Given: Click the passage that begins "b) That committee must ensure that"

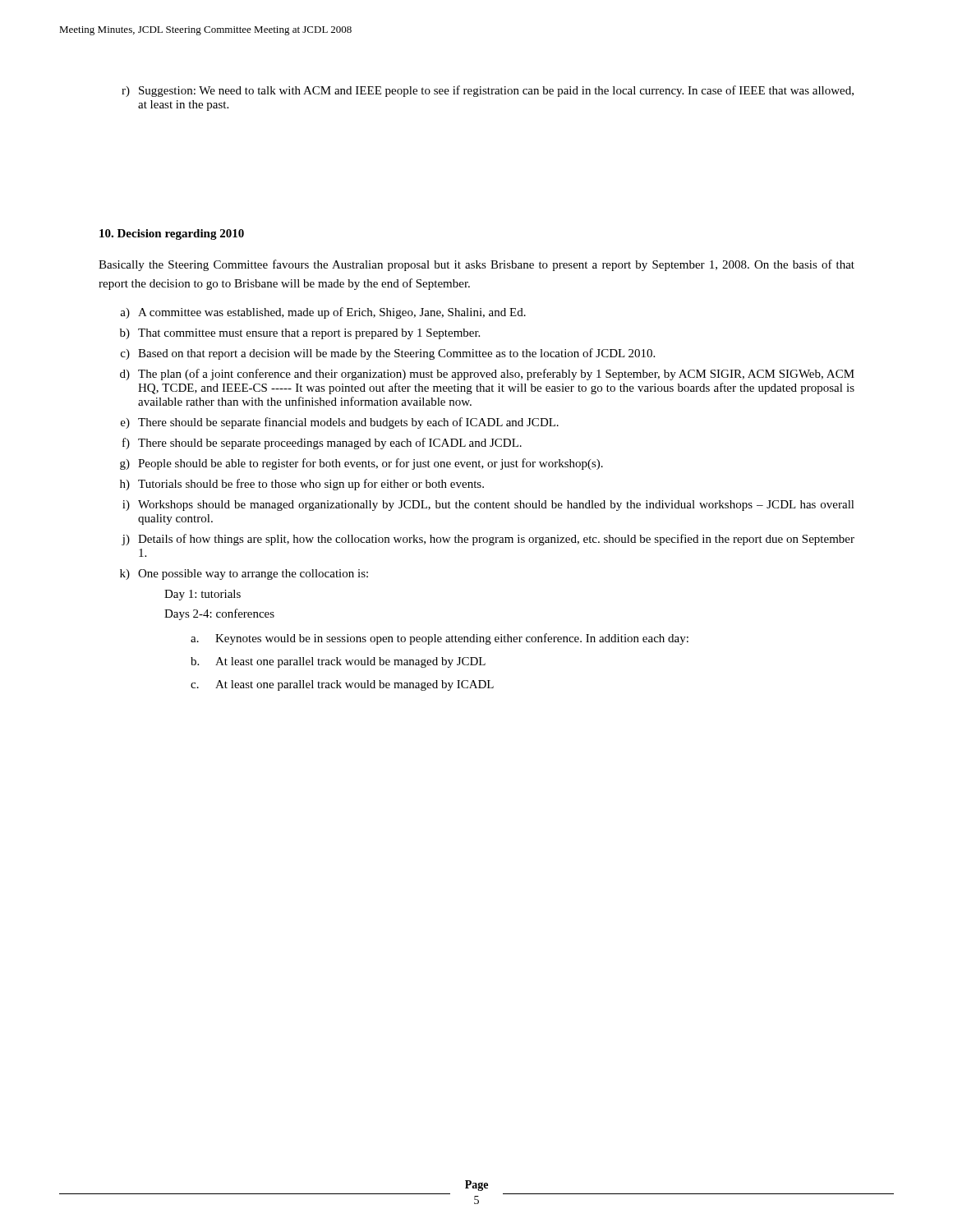Looking at the screenshot, I should tap(476, 333).
